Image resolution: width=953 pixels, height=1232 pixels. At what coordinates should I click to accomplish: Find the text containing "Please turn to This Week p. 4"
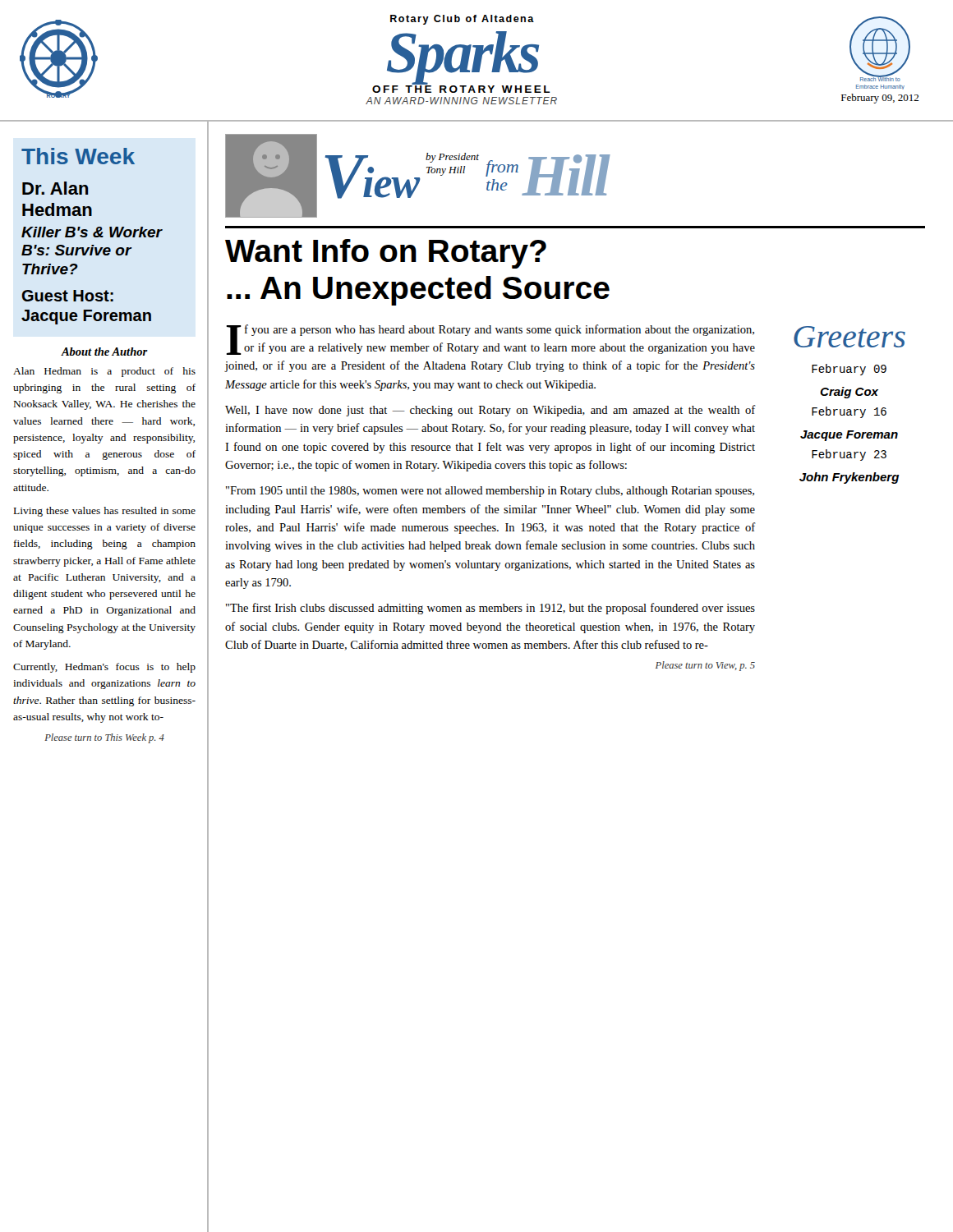(x=104, y=738)
